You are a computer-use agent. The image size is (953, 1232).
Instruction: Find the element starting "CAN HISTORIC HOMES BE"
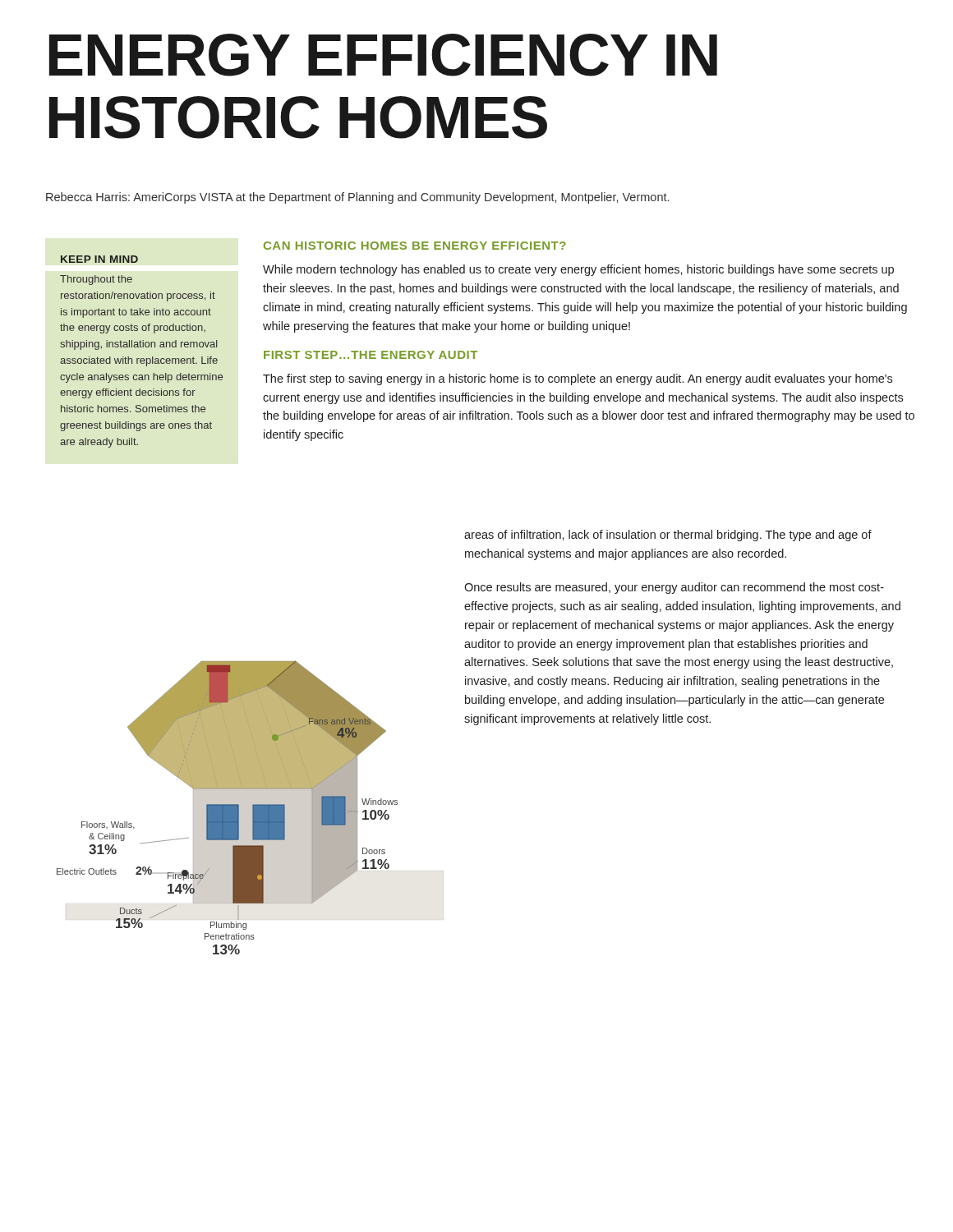pos(415,245)
